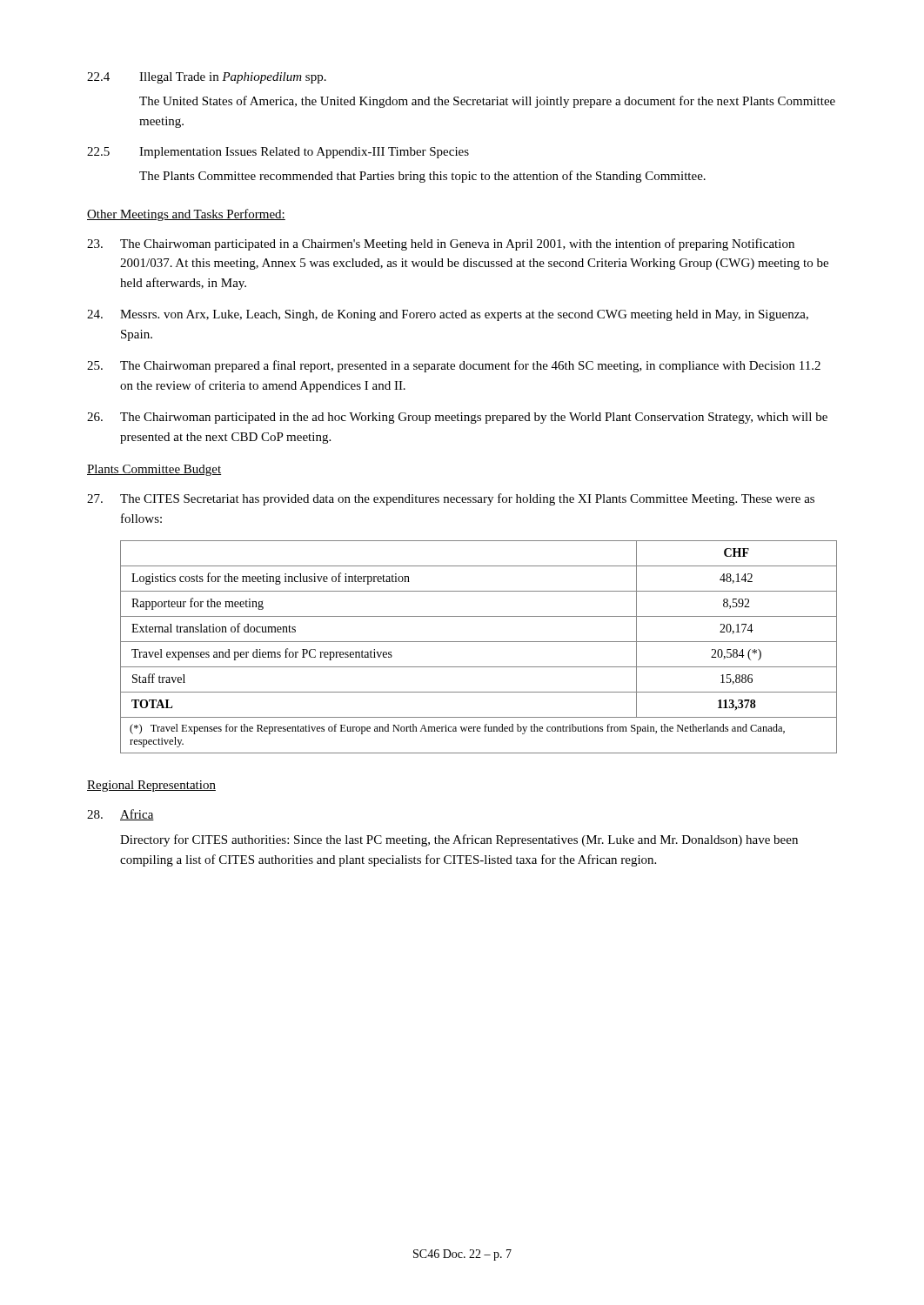Click on the list item containing "22.5 Implementation Issues Related to Appendix-III Timber Species"
Viewport: 924px width, 1305px height.
tap(278, 152)
